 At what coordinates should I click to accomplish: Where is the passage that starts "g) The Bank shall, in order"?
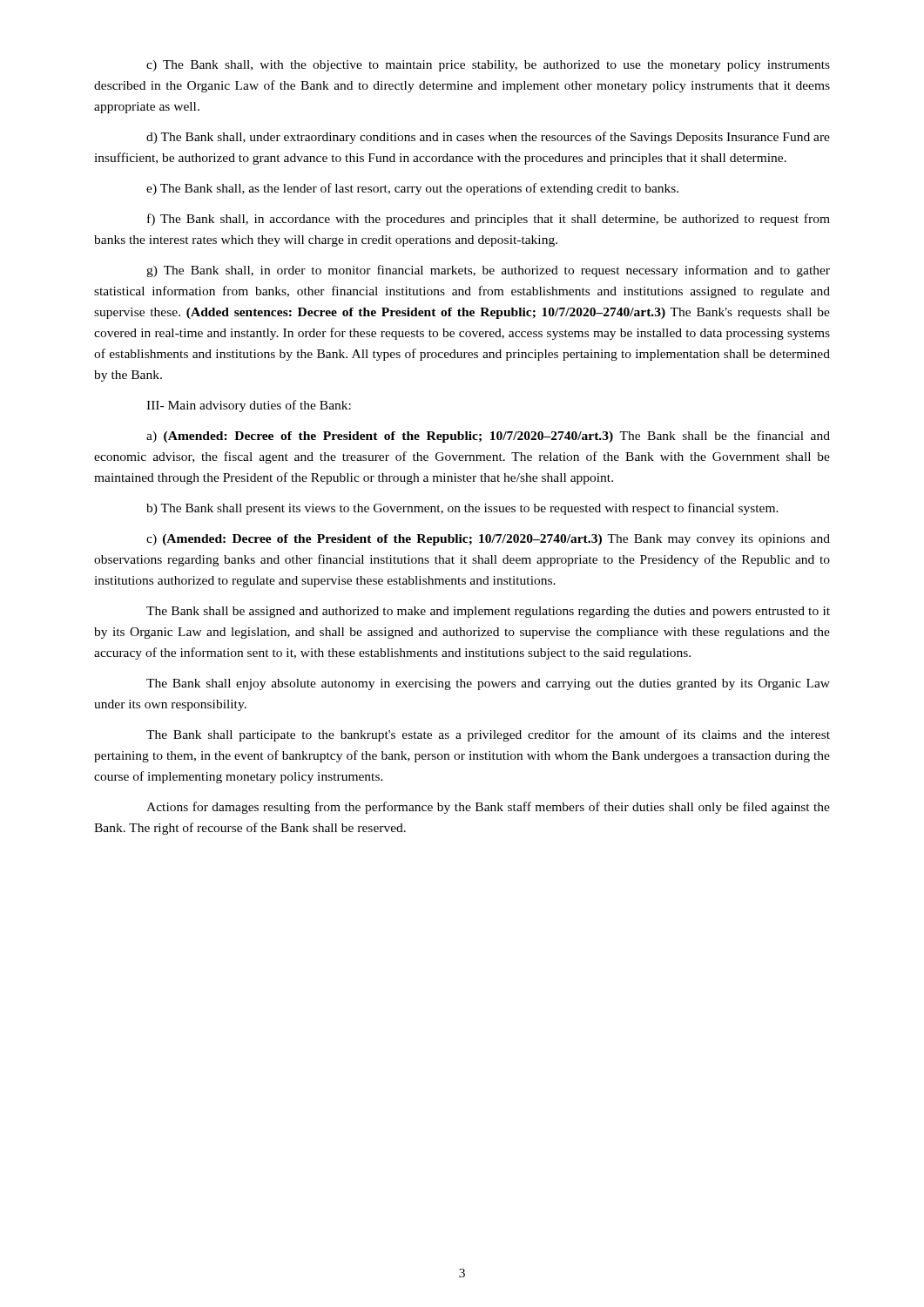462,323
